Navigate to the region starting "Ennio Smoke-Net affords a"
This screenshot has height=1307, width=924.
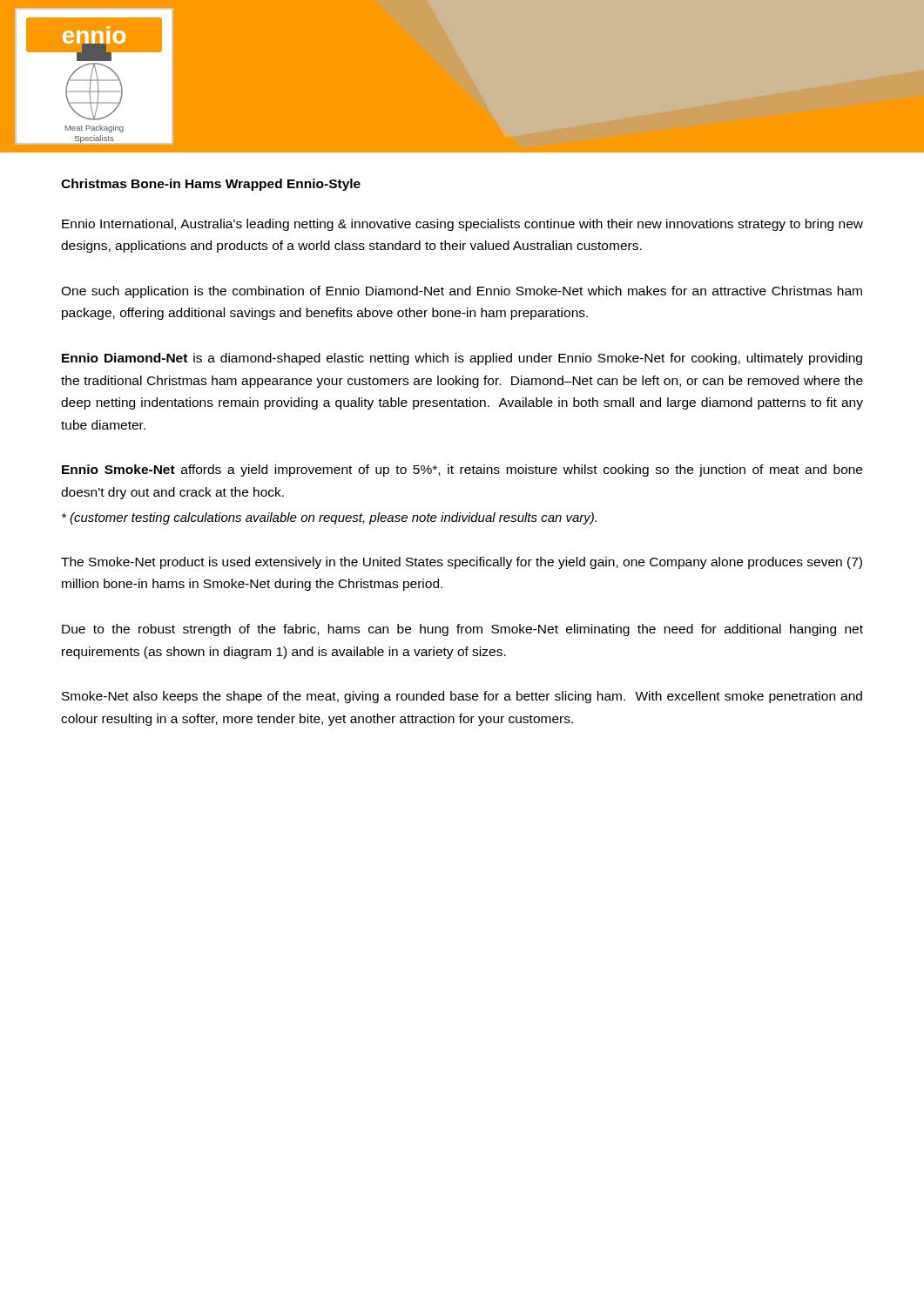tap(462, 481)
